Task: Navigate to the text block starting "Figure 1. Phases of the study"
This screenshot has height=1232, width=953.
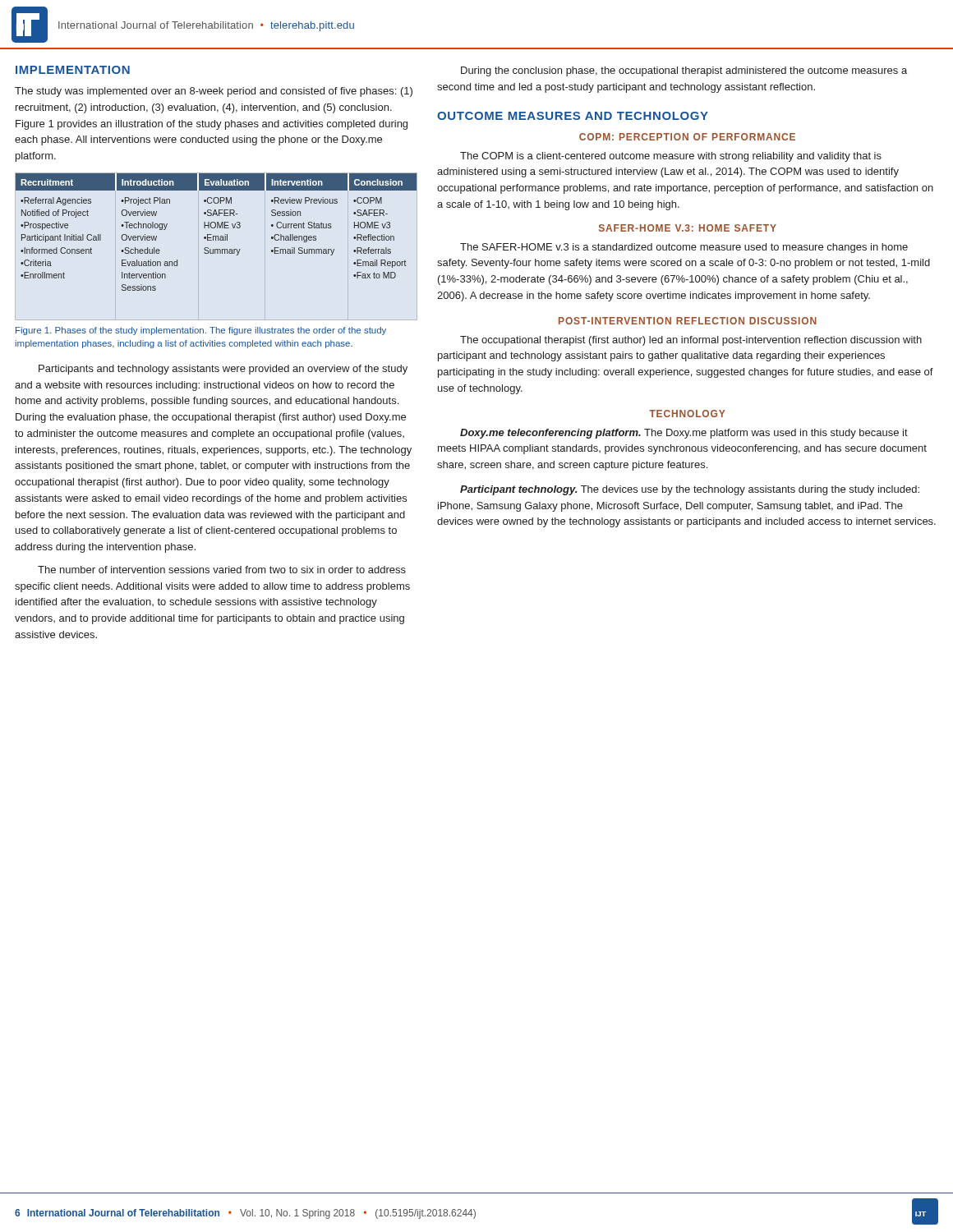Action: pos(201,337)
